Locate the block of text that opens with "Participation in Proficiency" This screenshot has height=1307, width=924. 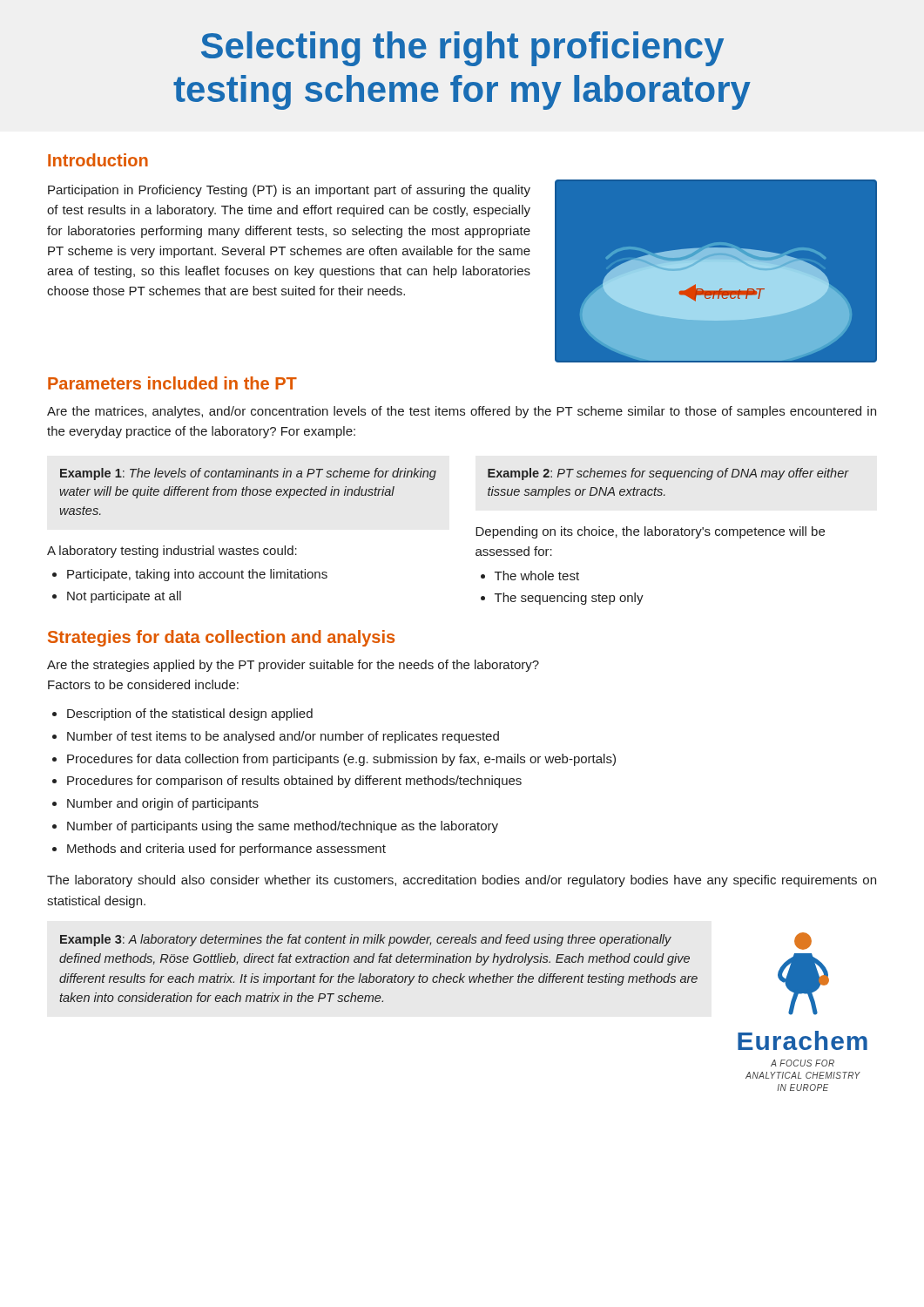point(289,240)
